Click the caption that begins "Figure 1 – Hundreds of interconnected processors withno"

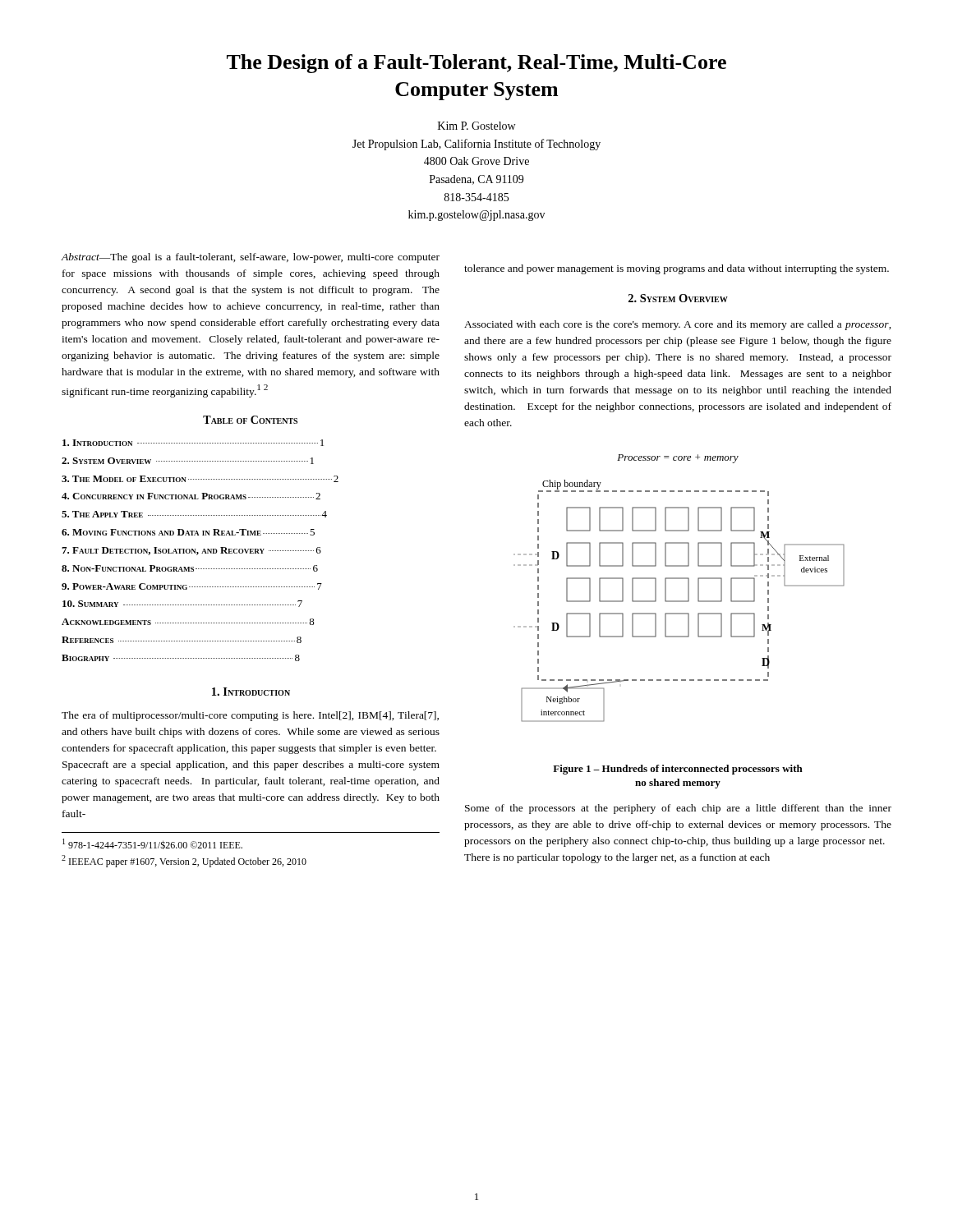click(678, 775)
